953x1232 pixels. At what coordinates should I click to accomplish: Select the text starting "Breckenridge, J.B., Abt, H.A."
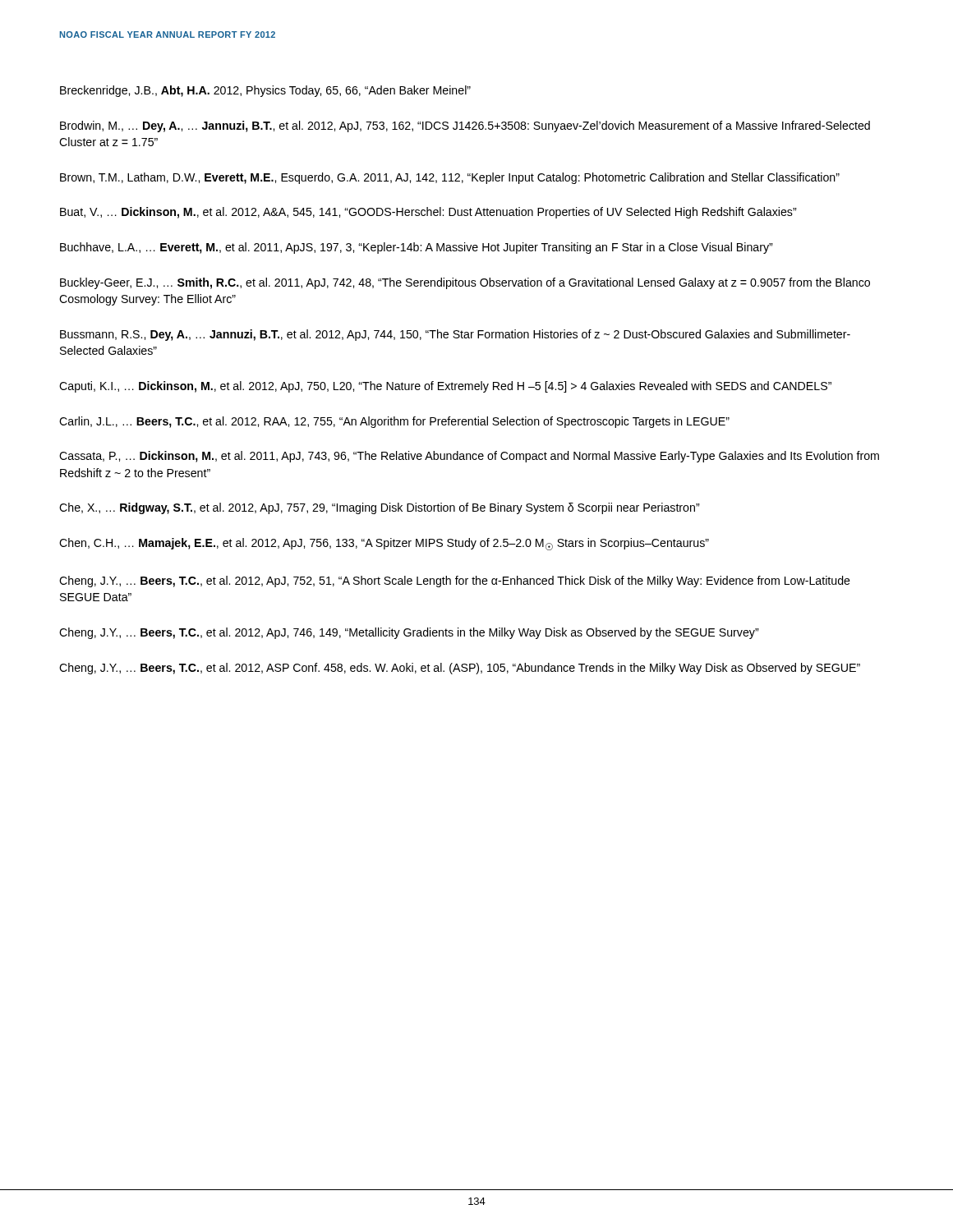(265, 90)
